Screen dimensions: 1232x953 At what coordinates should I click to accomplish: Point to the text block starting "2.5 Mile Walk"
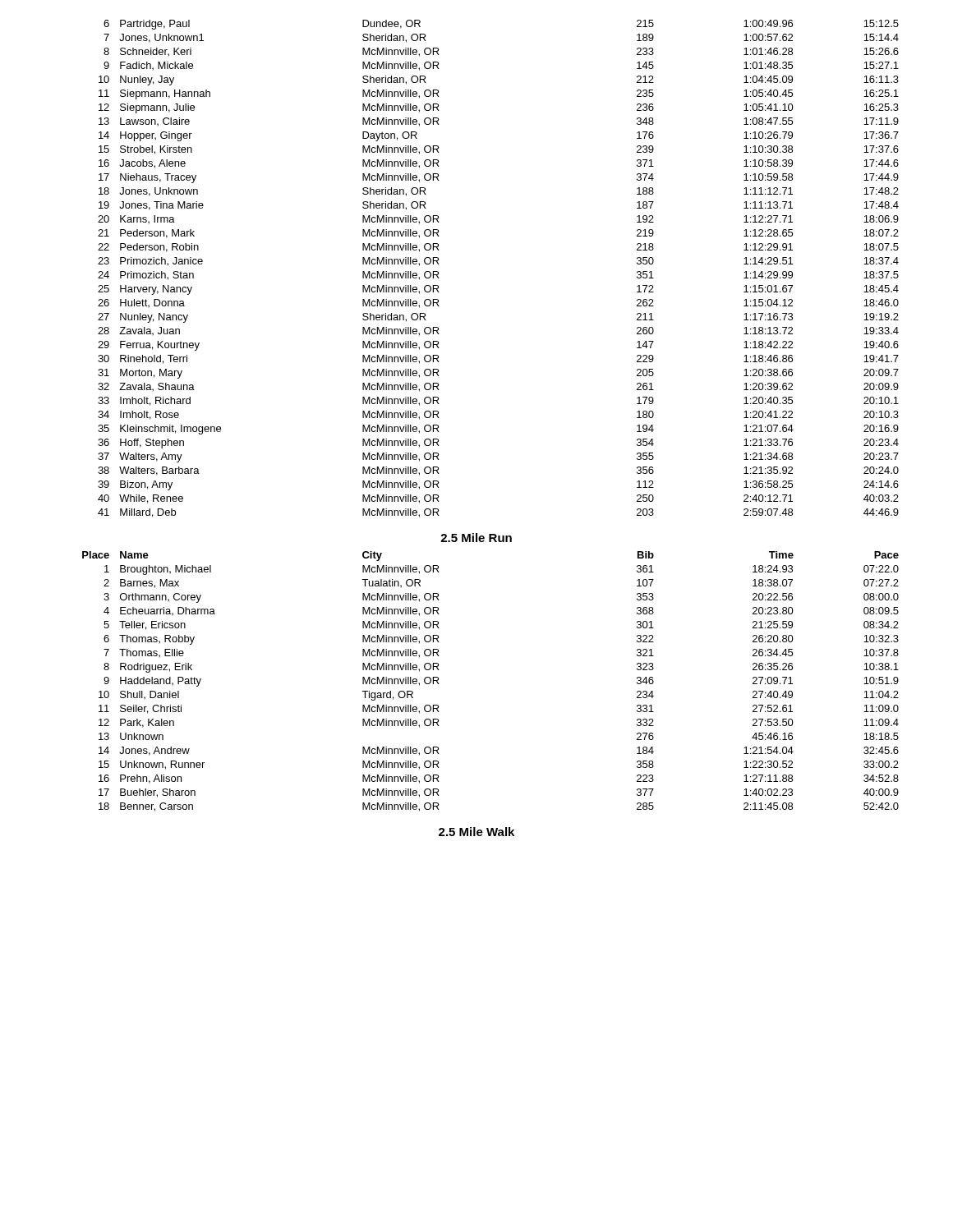click(x=476, y=832)
